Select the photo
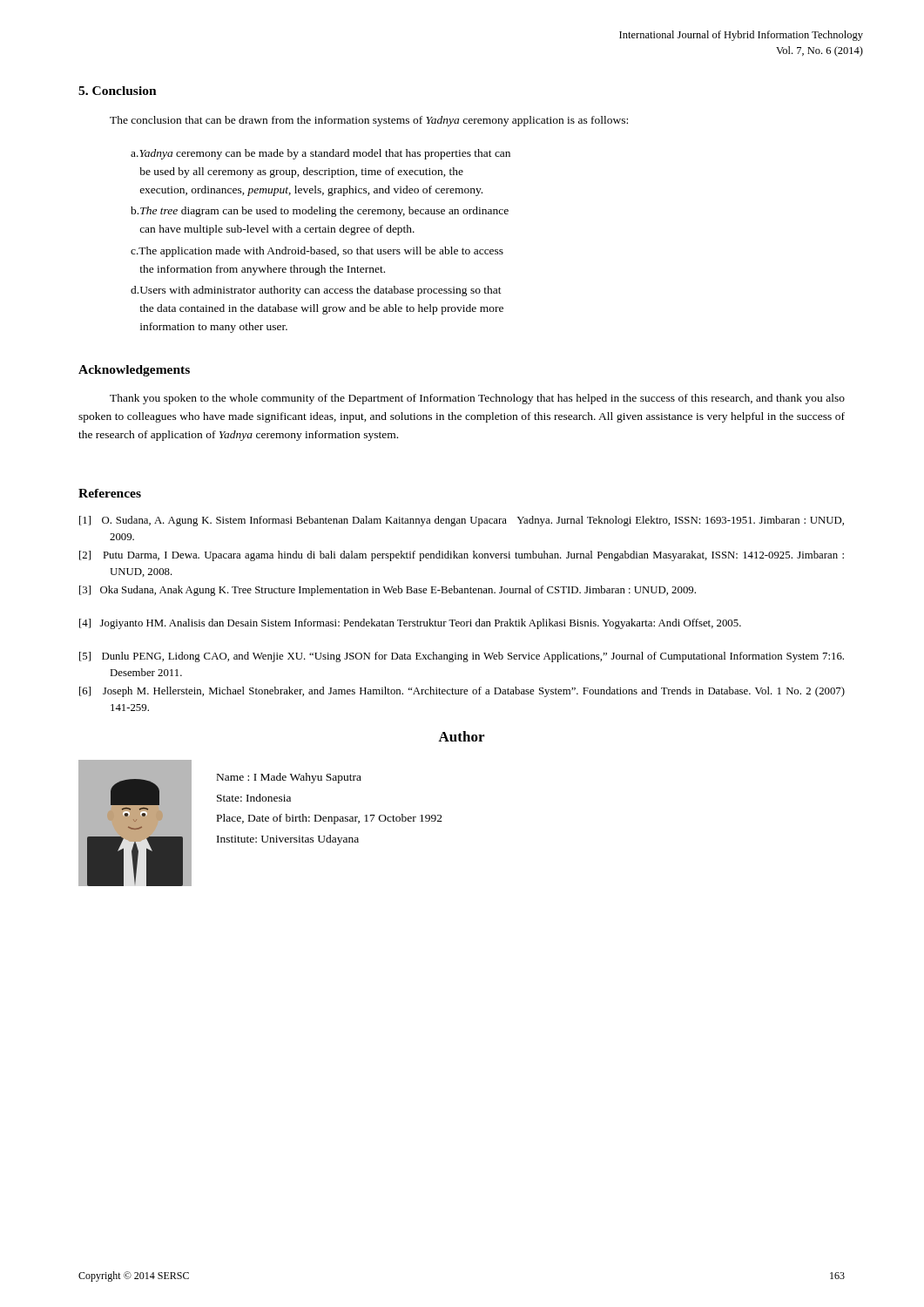This screenshot has width=924, height=1307. 135,825
